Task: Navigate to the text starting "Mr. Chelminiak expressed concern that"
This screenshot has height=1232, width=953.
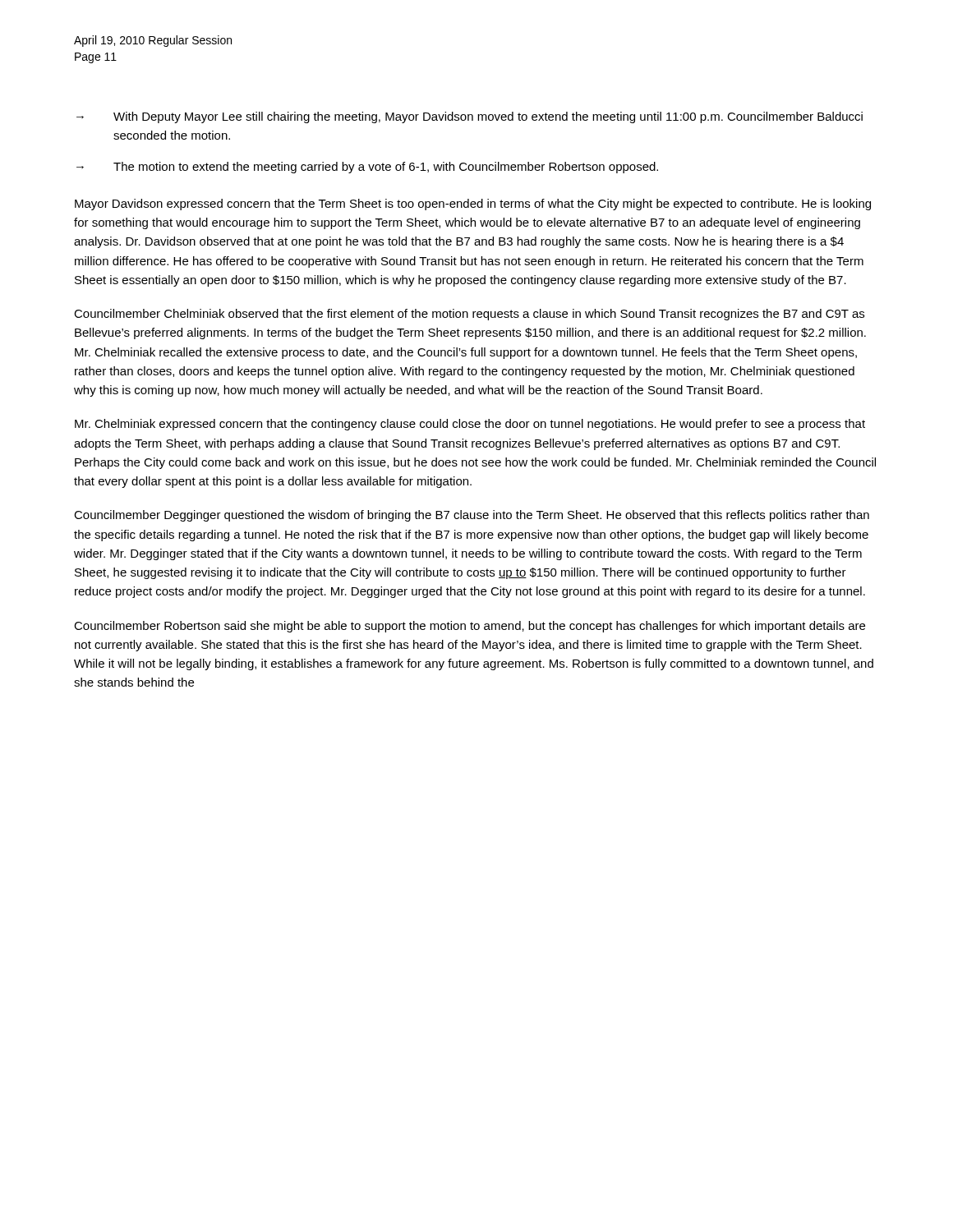Action: [475, 452]
